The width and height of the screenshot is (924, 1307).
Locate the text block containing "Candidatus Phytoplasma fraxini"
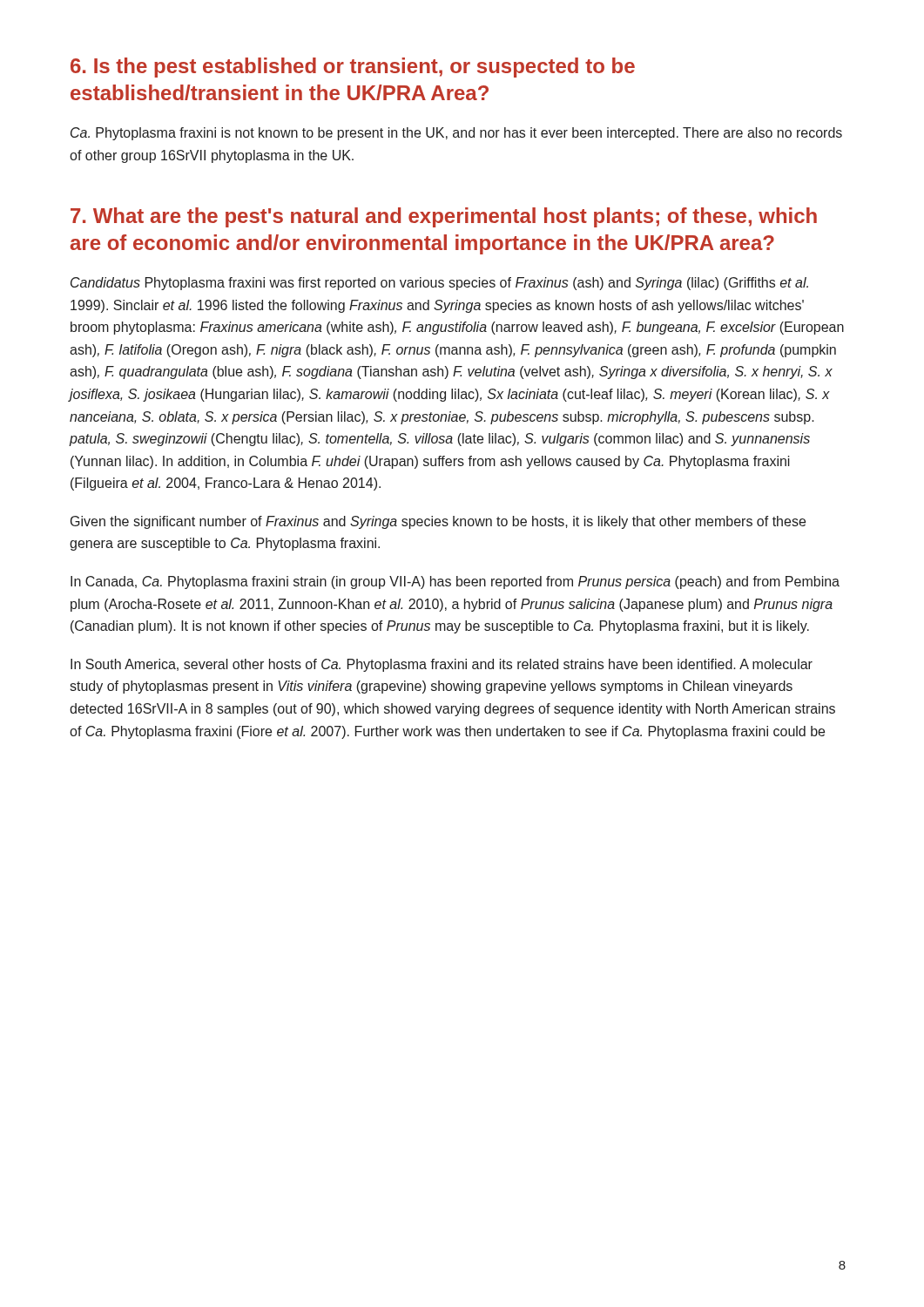pos(457,383)
